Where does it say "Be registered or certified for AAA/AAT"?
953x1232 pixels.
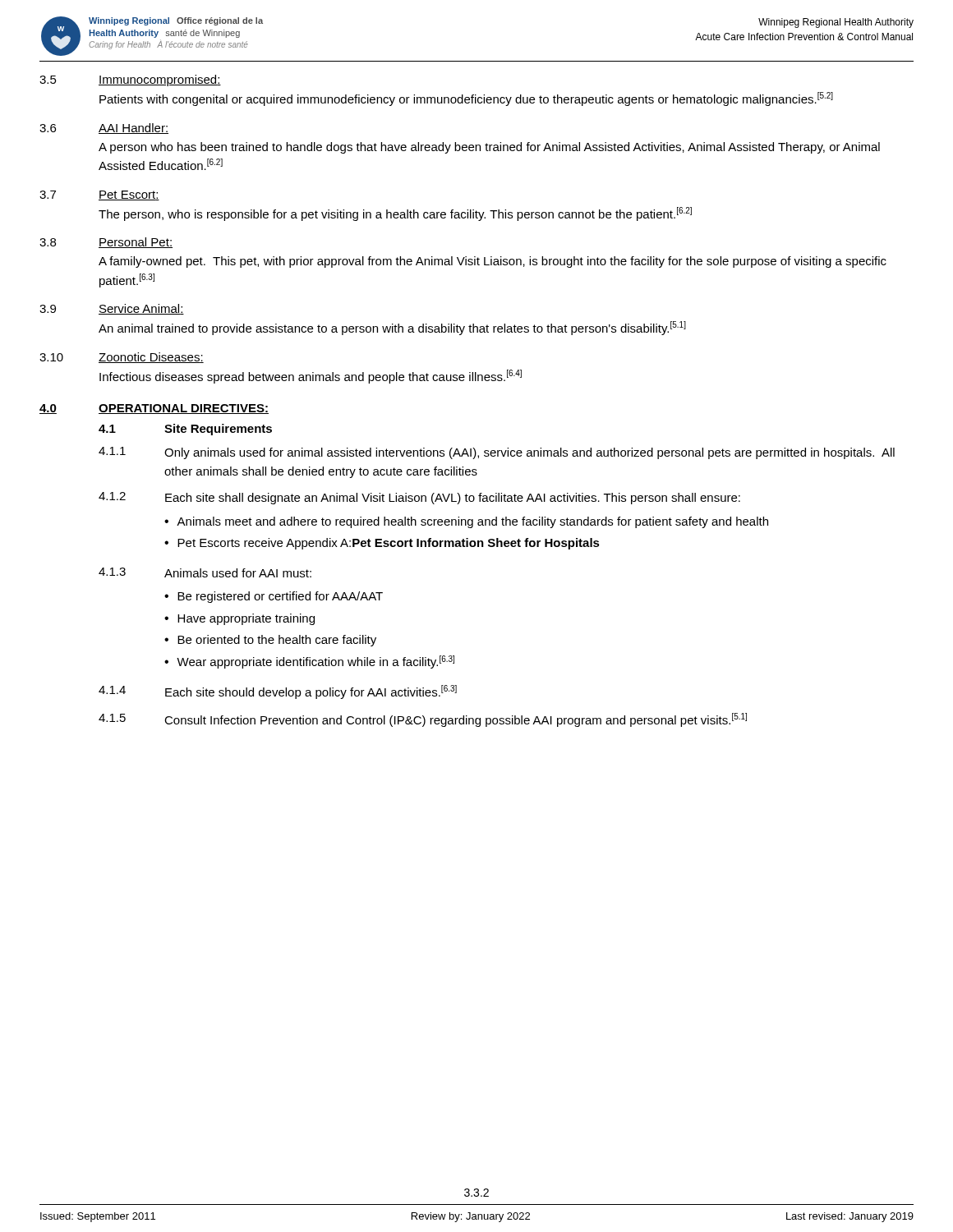[280, 596]
